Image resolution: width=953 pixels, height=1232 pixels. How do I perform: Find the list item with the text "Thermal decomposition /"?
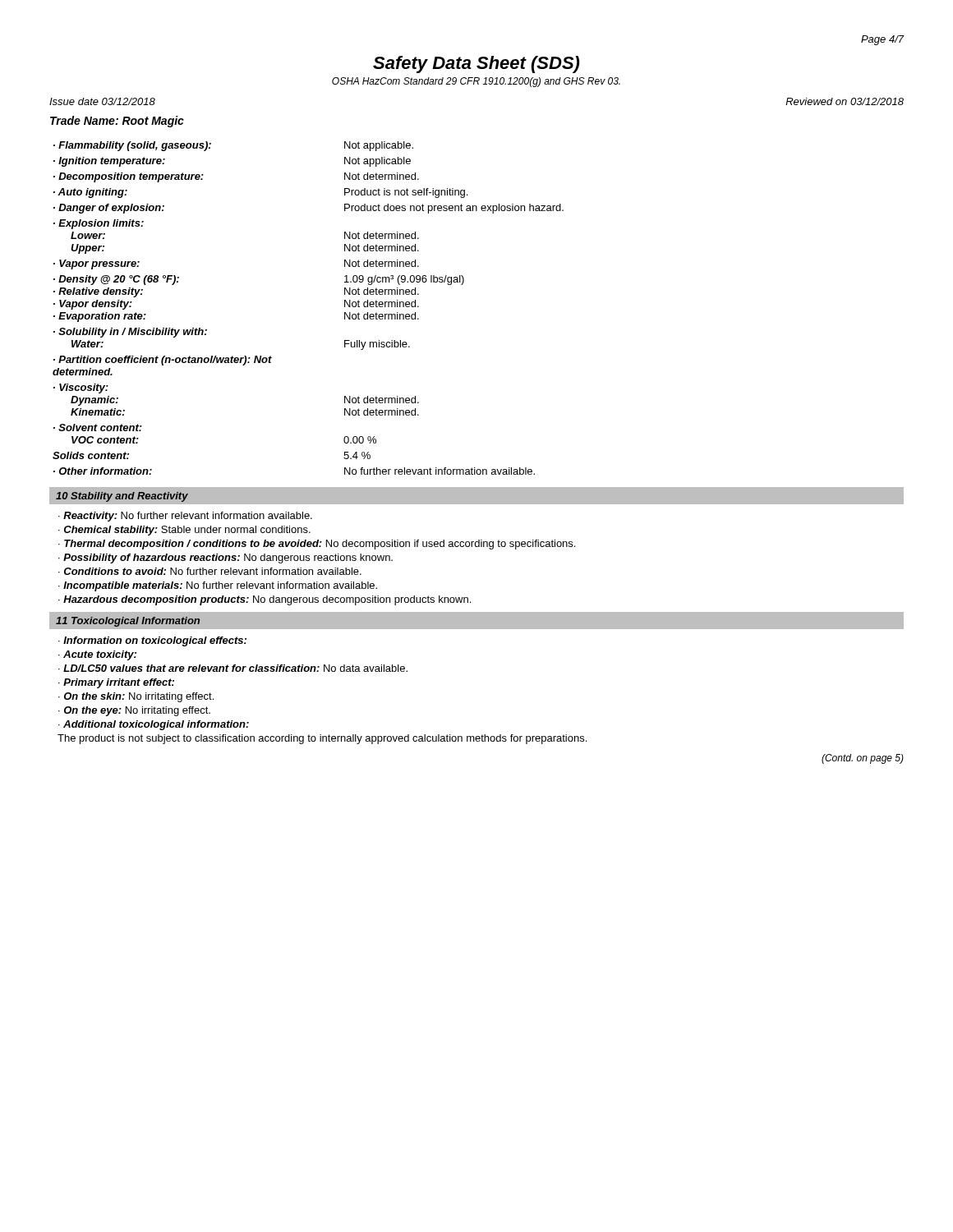[x=318, y=543]
